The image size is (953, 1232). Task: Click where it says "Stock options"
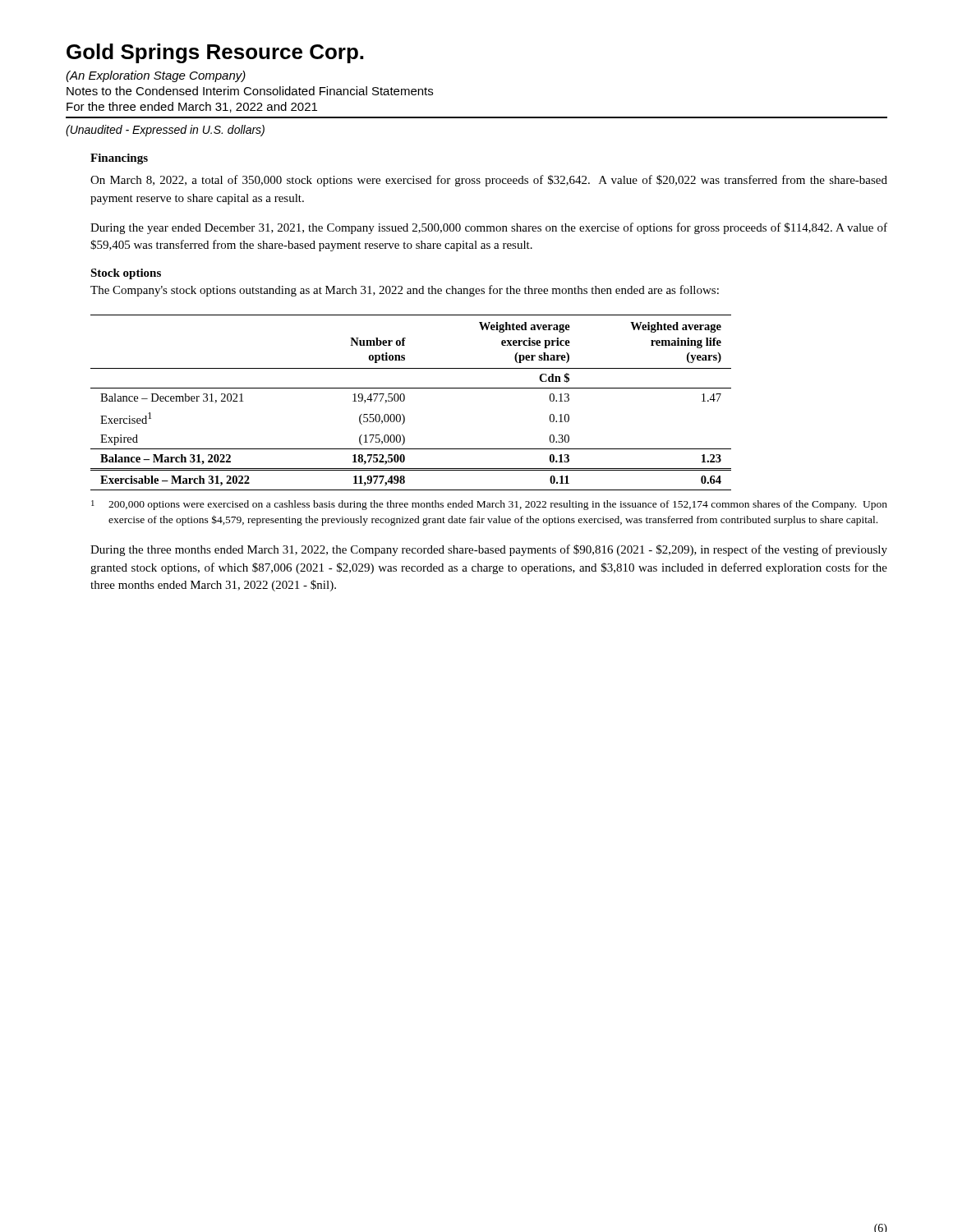pyautogui.click(x=126, y=274)
